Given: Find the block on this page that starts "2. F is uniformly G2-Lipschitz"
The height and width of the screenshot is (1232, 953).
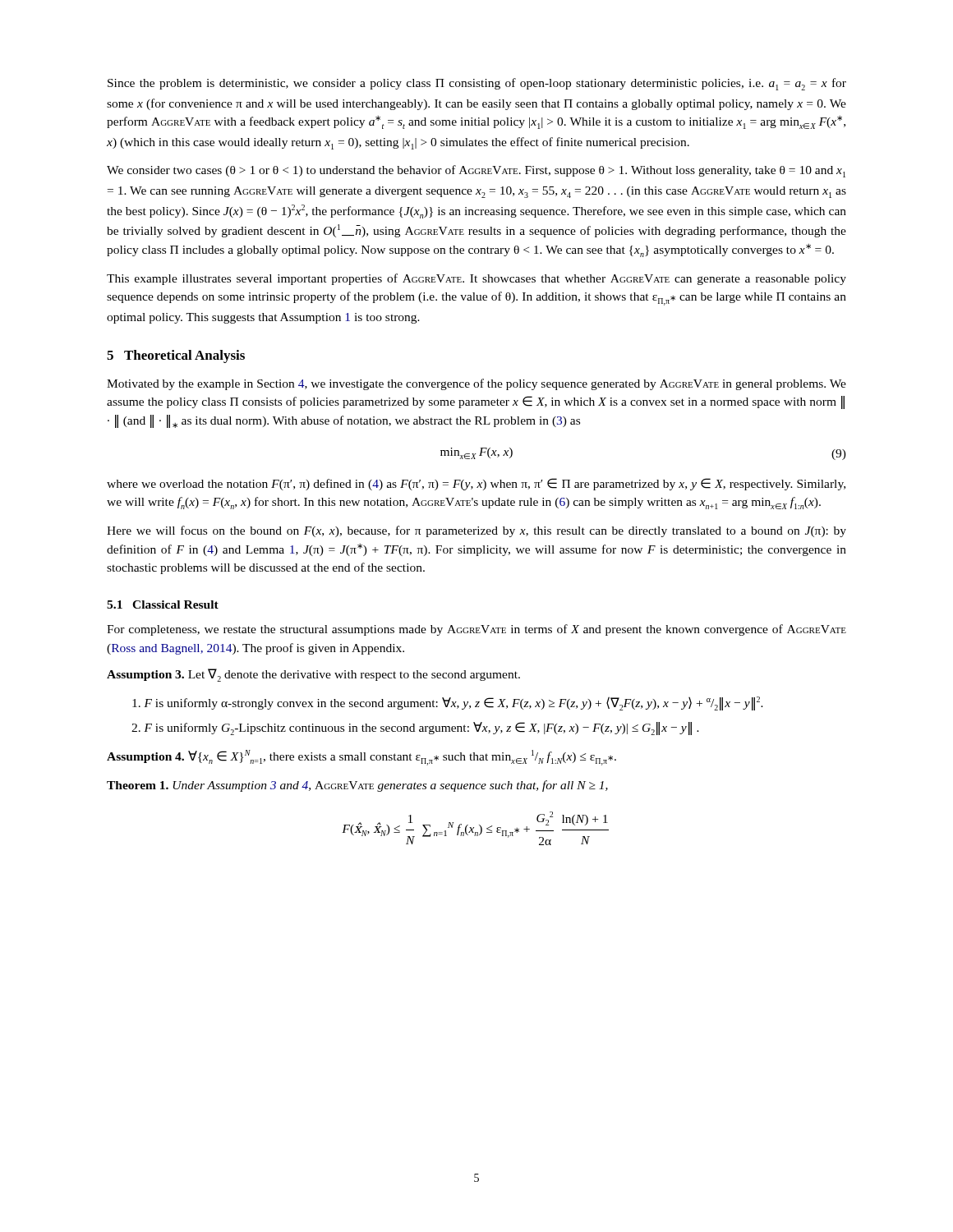Looking at the screenshot, I should 415,729.
